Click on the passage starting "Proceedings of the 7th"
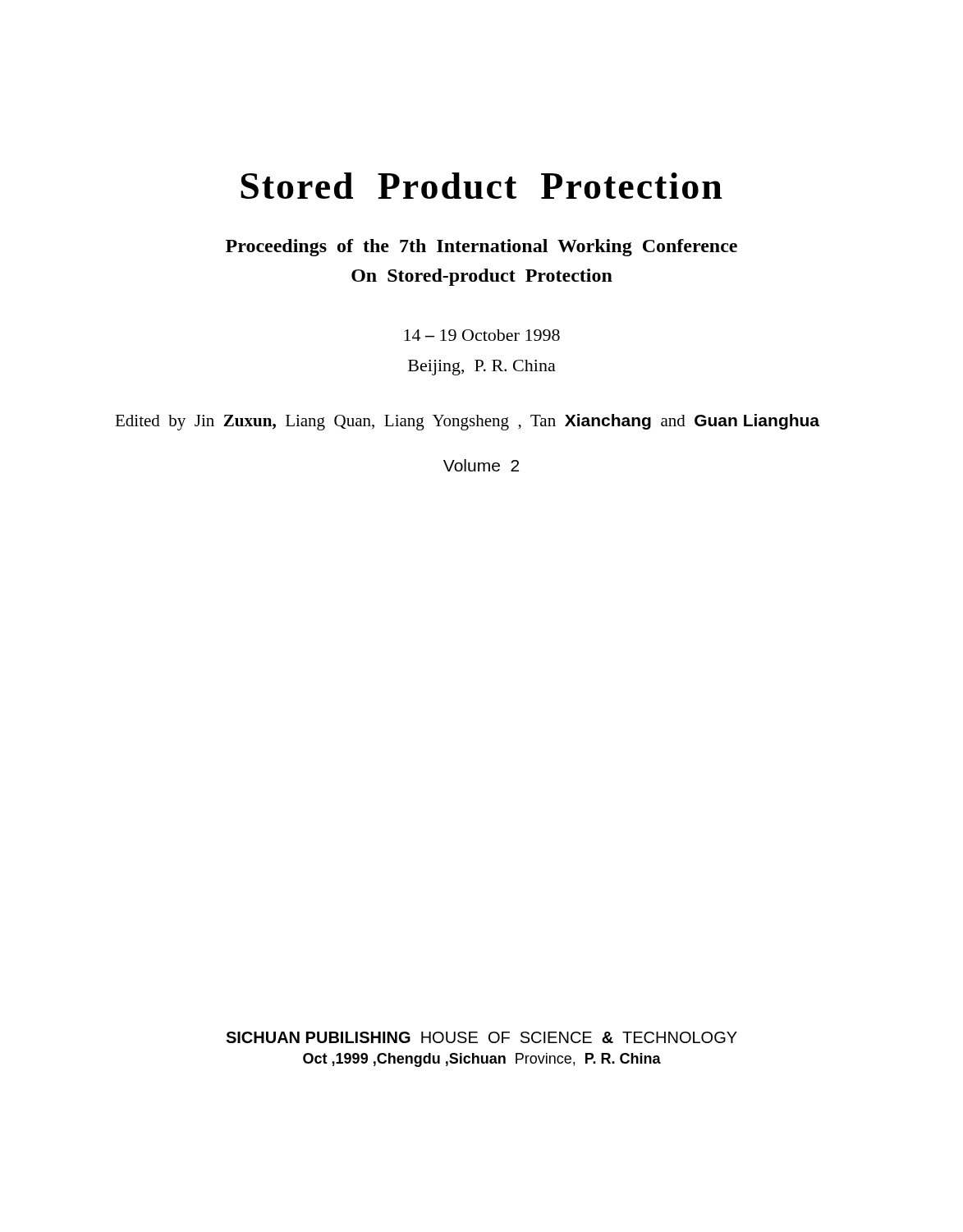 click(482, 260)
